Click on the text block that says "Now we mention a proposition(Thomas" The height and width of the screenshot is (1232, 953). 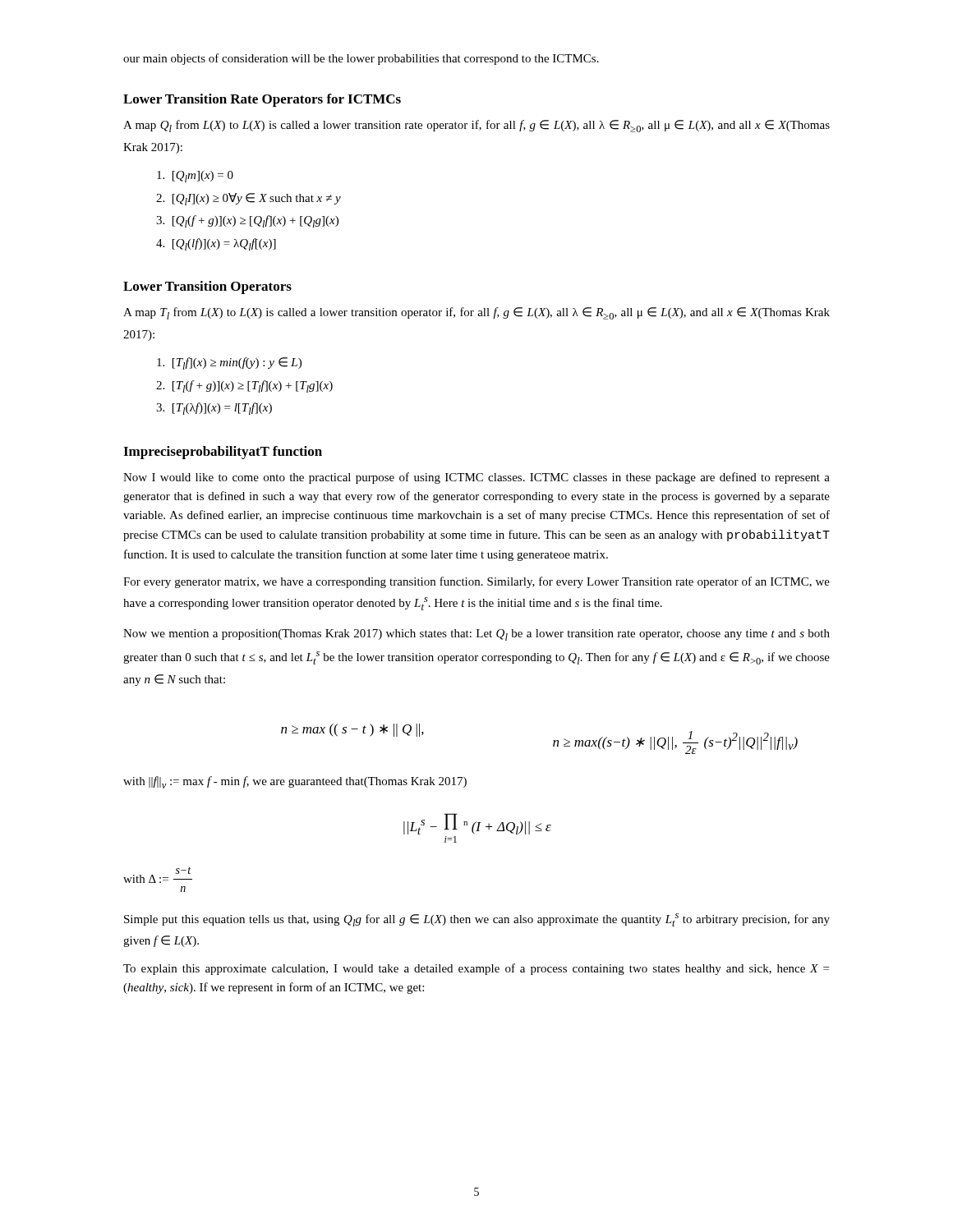pyautogui.click(x=476, y=656)
